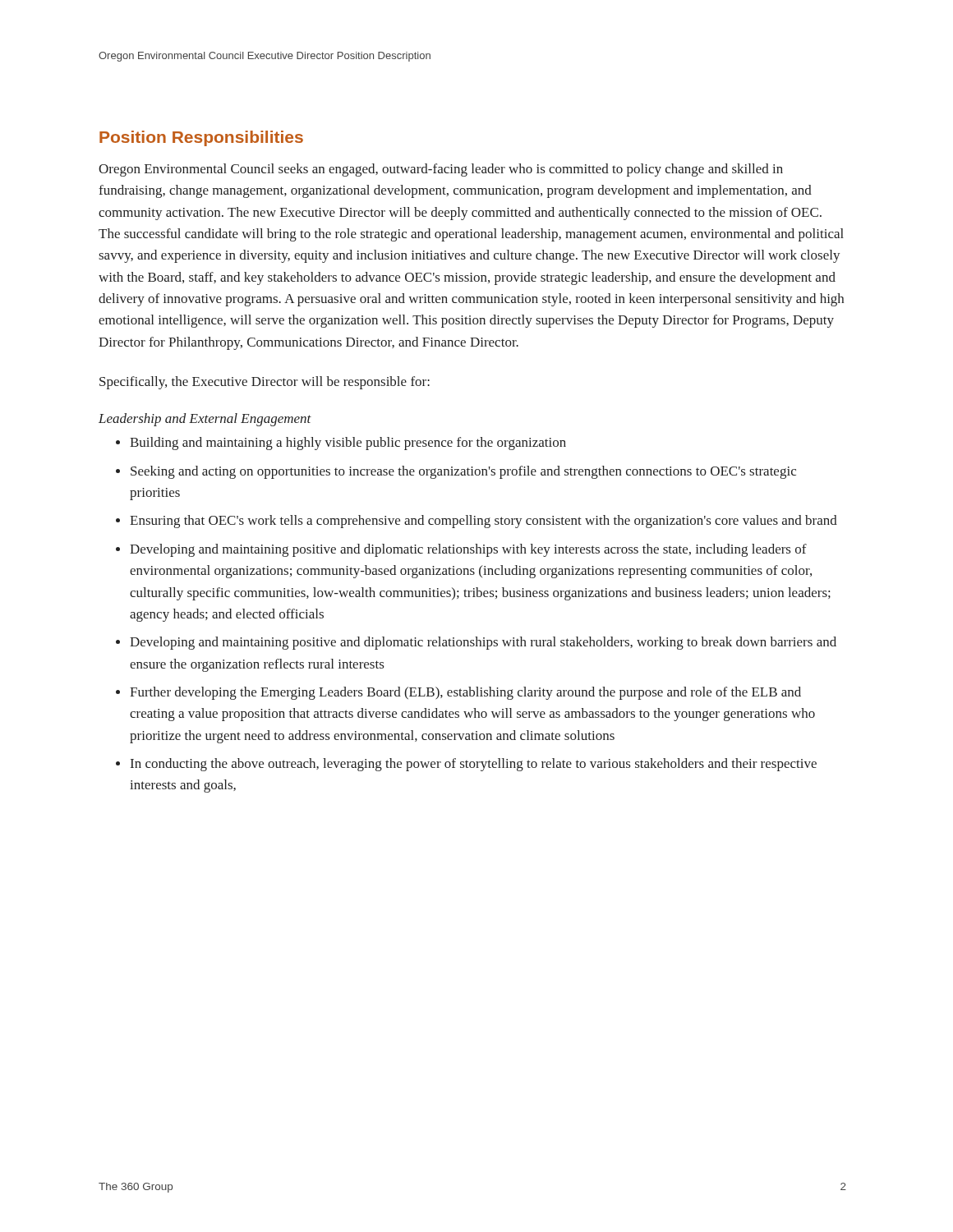953x1232 pixels.
Task: Point to the passage starting "Further developing the Emerging Leaders Board (ELB),"
Action: point(472,713)
